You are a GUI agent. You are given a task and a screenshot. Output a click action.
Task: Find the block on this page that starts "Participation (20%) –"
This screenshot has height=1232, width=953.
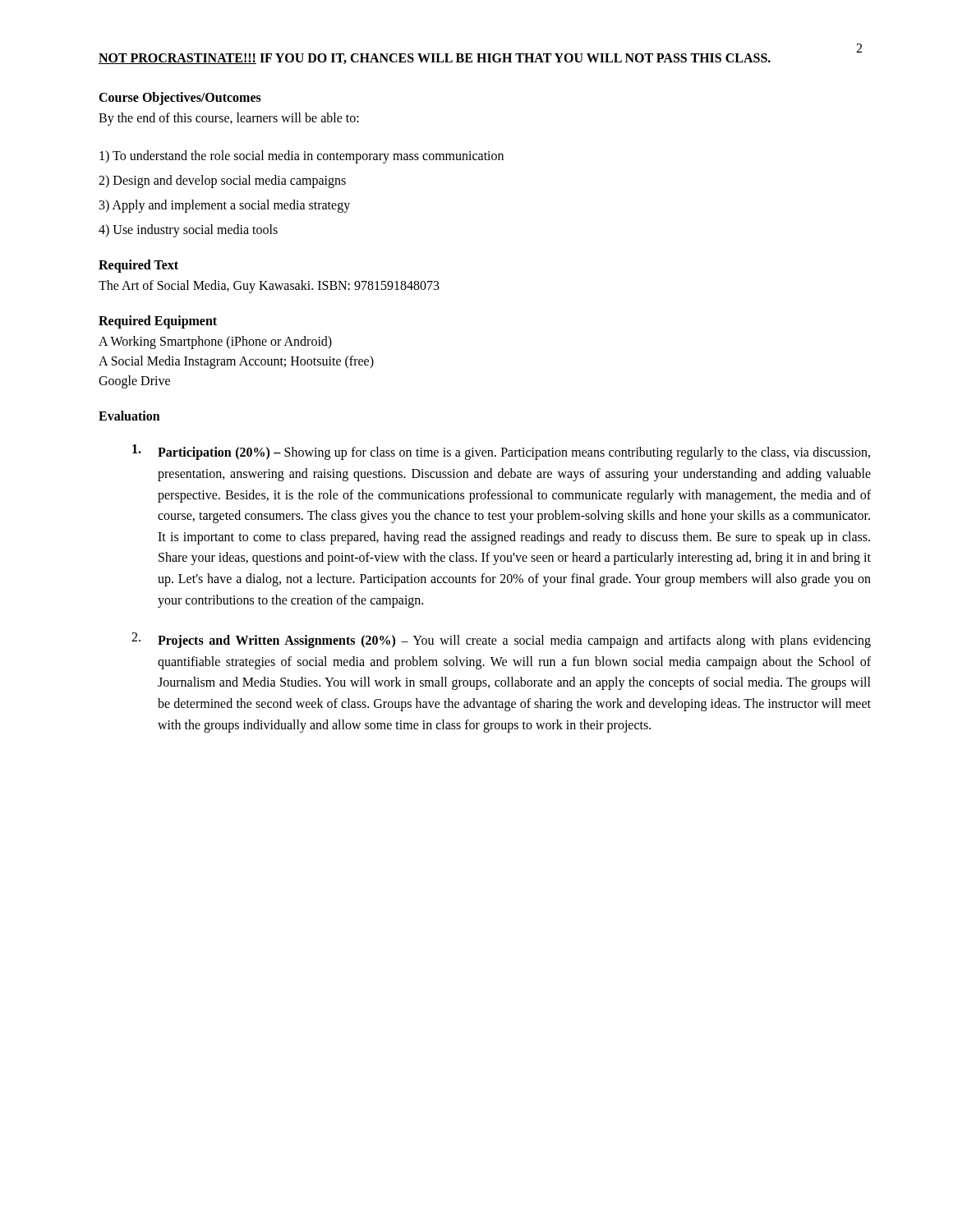click(501, 526)
